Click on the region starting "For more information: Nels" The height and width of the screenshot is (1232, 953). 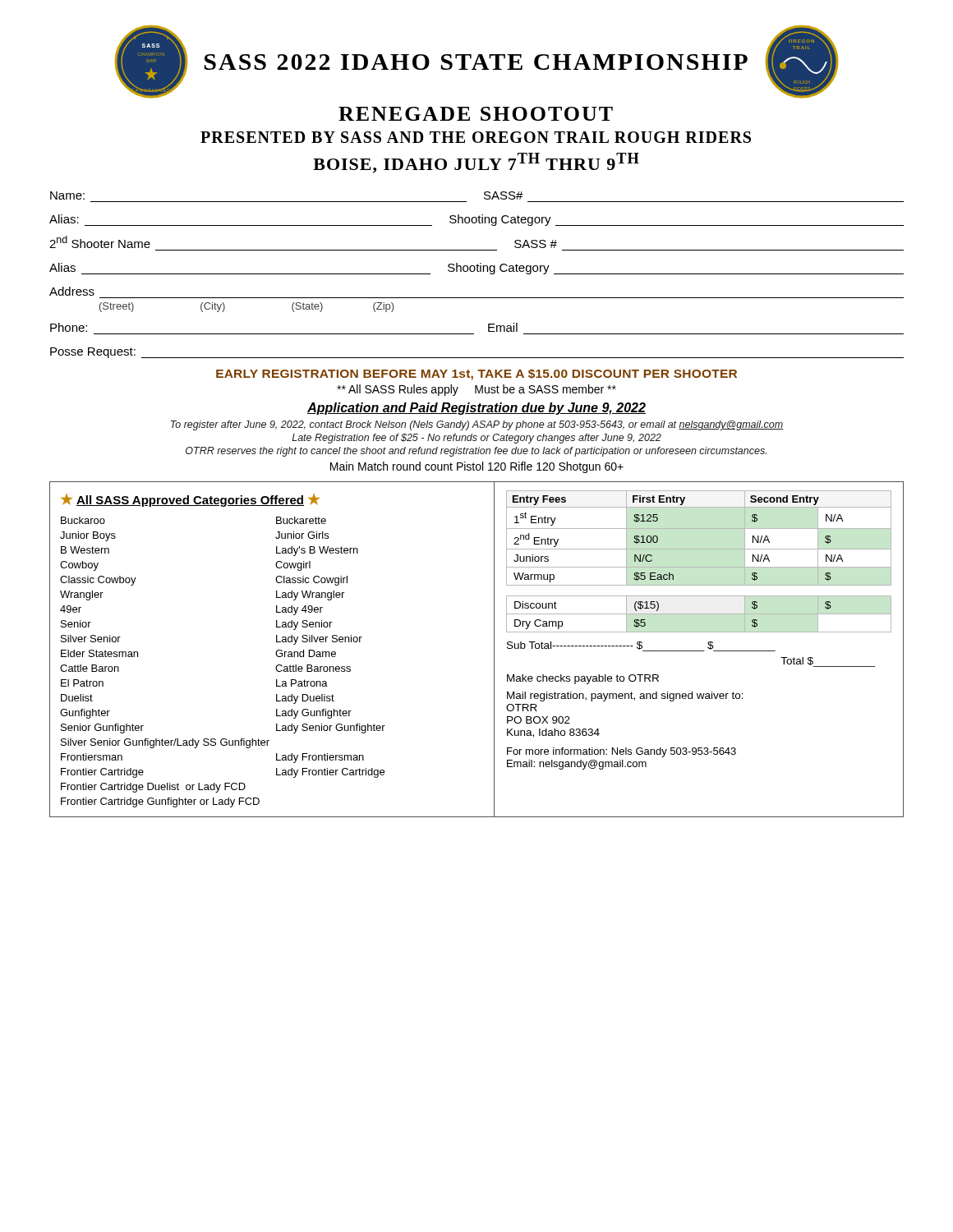tap(621, 758)
